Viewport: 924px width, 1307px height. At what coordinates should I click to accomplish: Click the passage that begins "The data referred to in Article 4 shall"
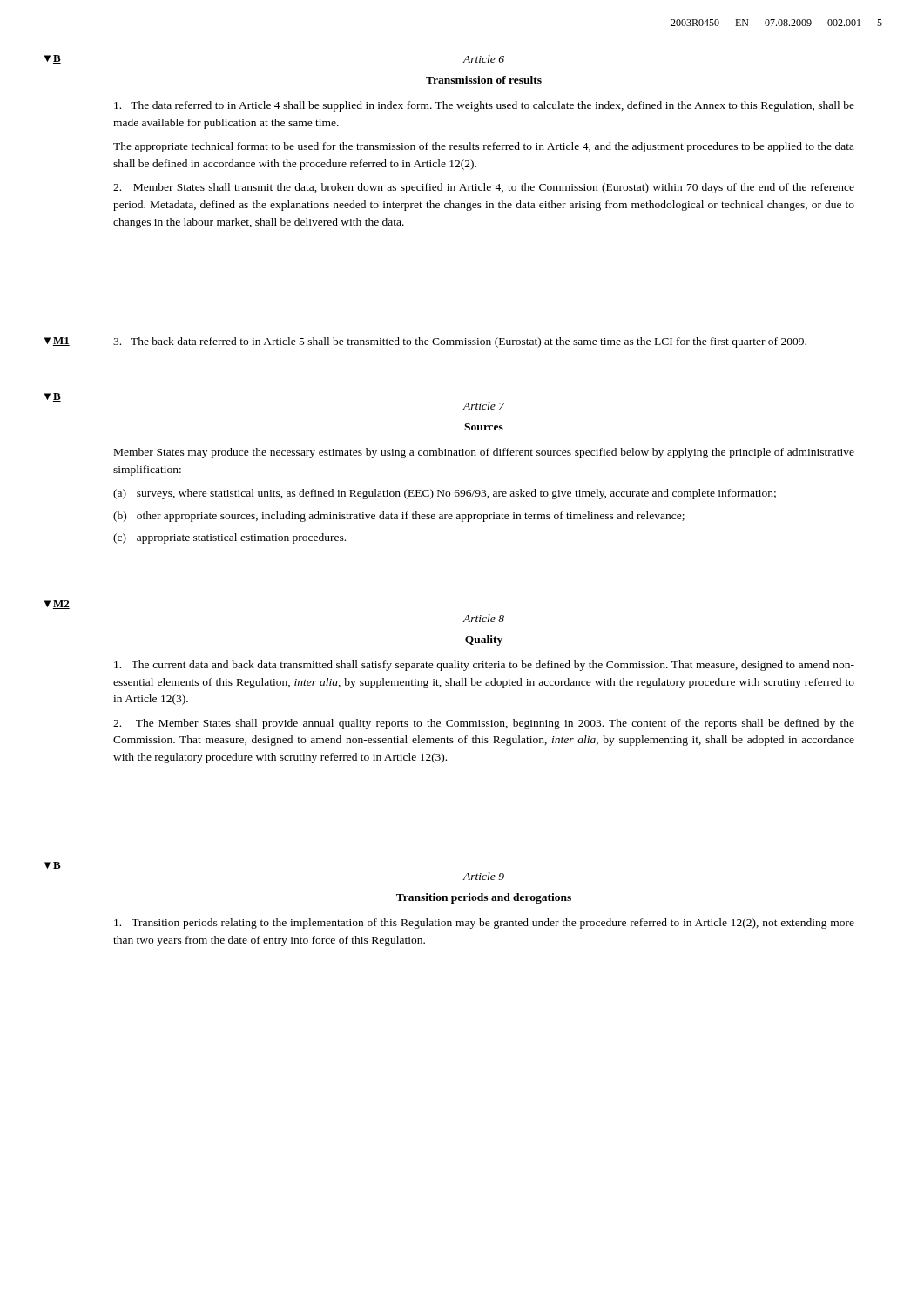pyautogui.click(x=484, y=114)
